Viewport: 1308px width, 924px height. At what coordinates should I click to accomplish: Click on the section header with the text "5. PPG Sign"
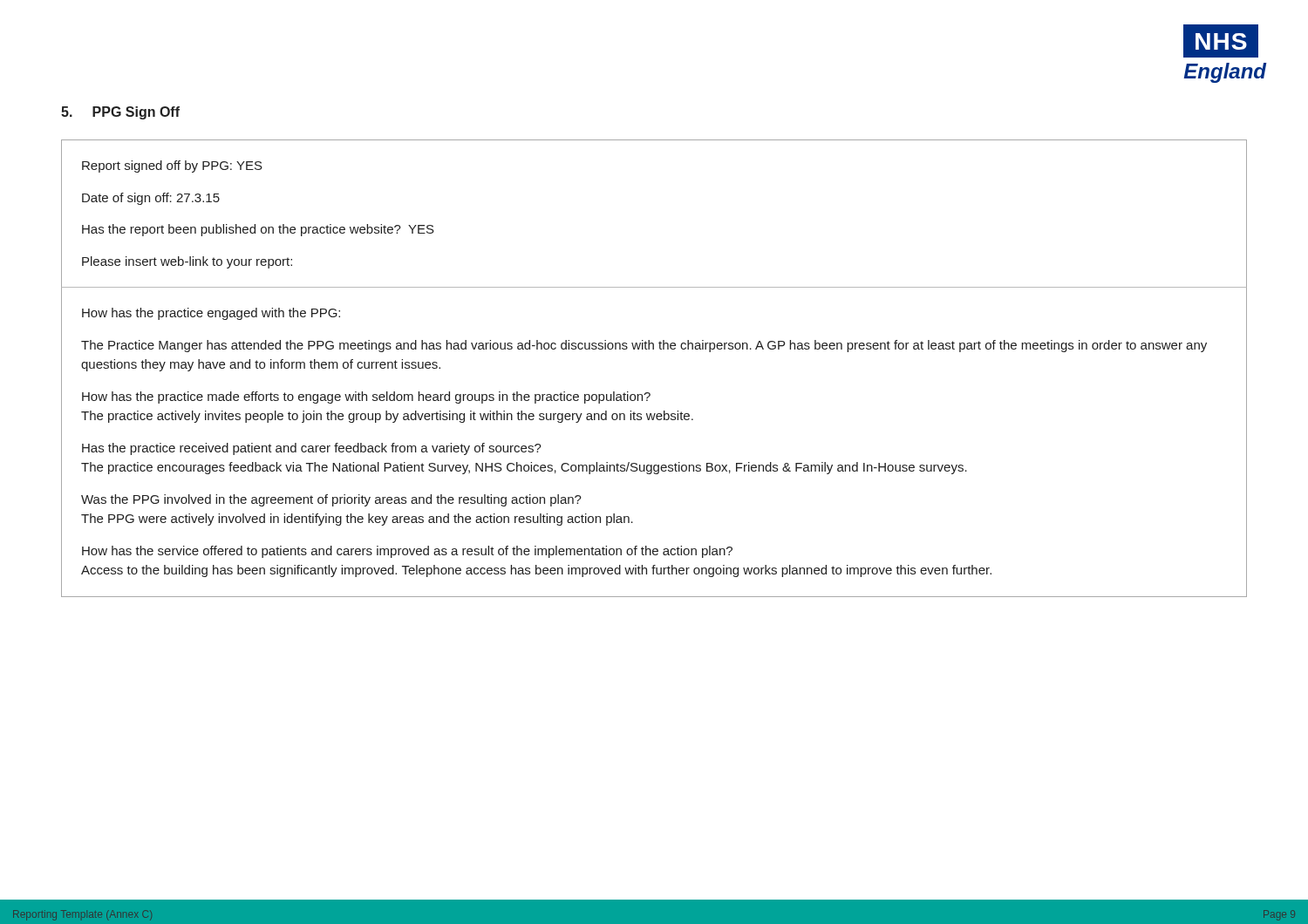pyautogui.click(x=120, y=112)
